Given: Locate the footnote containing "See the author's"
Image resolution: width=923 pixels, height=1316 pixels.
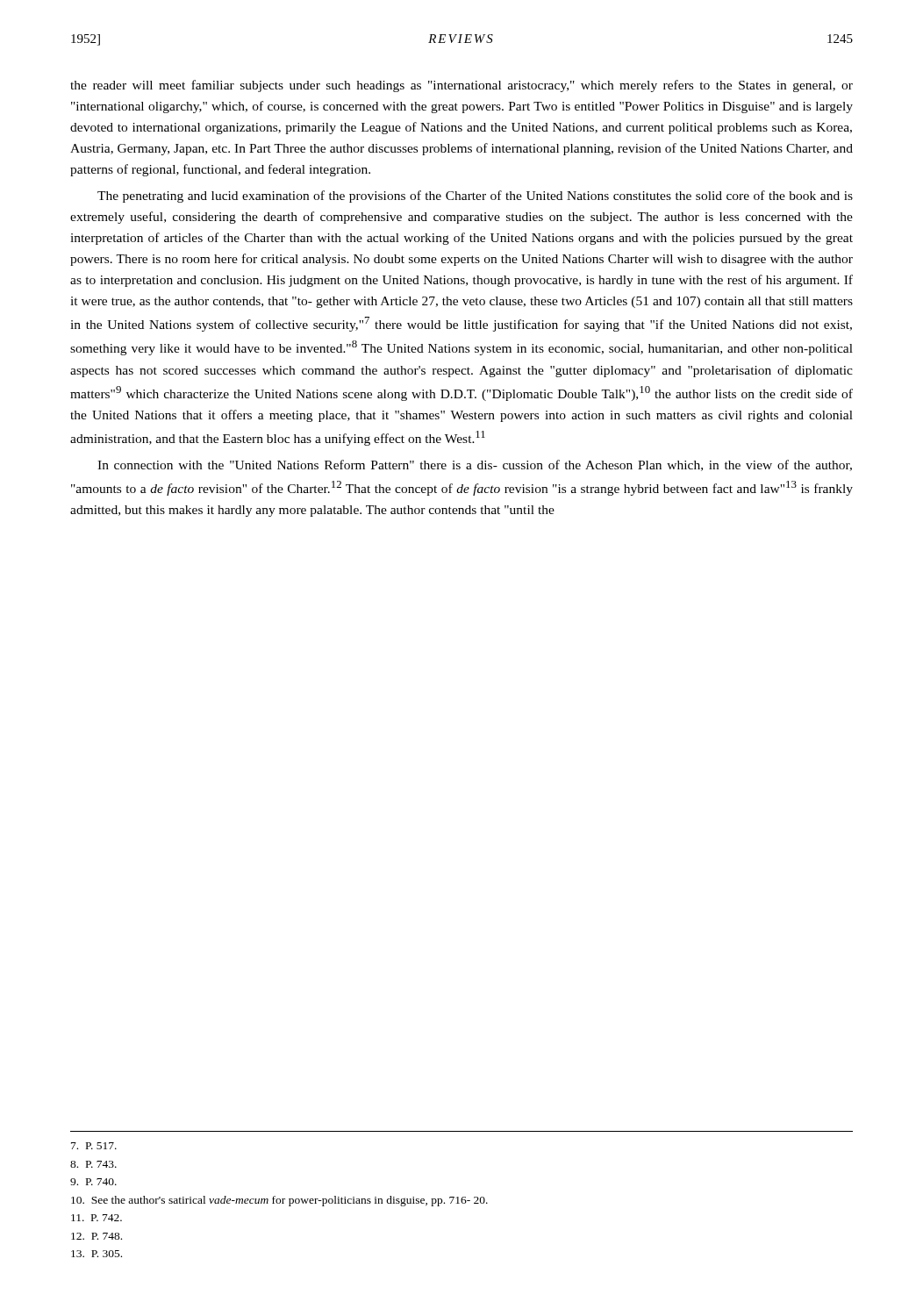Looking at the screenshot, I should click(x=279, y=1200).
